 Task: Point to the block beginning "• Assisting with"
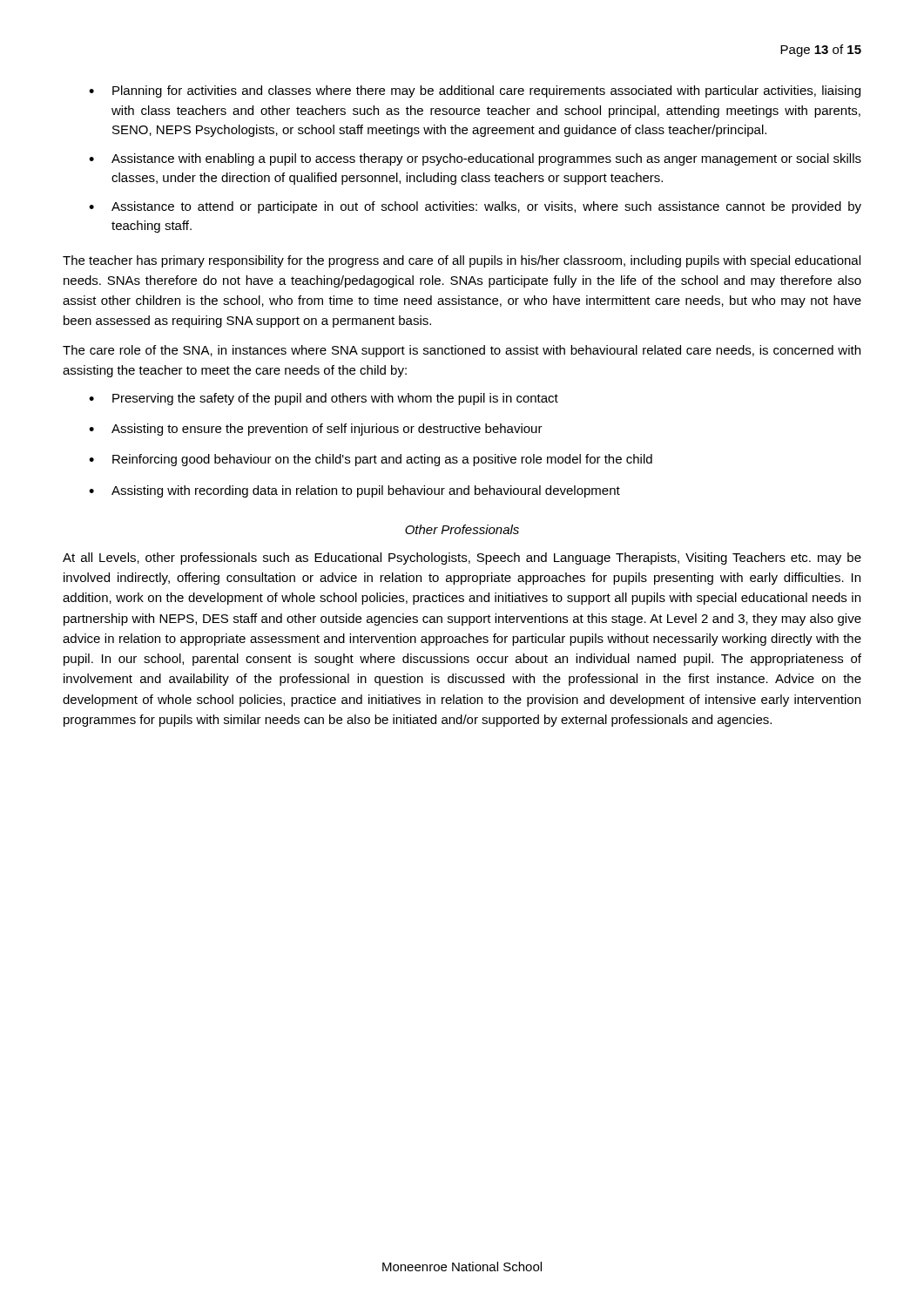(475, 492)
